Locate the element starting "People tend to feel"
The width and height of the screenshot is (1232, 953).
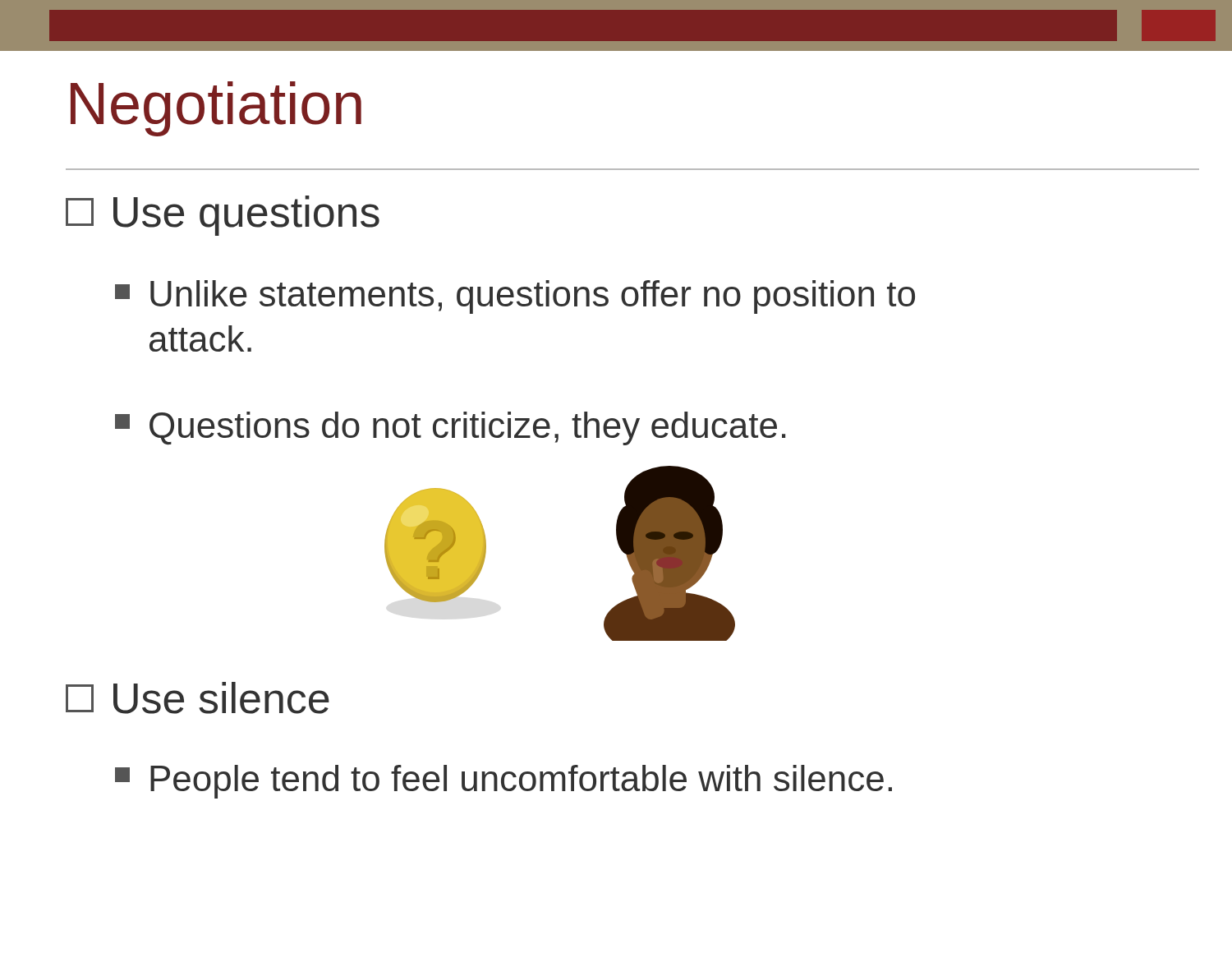tap(505, 778)
